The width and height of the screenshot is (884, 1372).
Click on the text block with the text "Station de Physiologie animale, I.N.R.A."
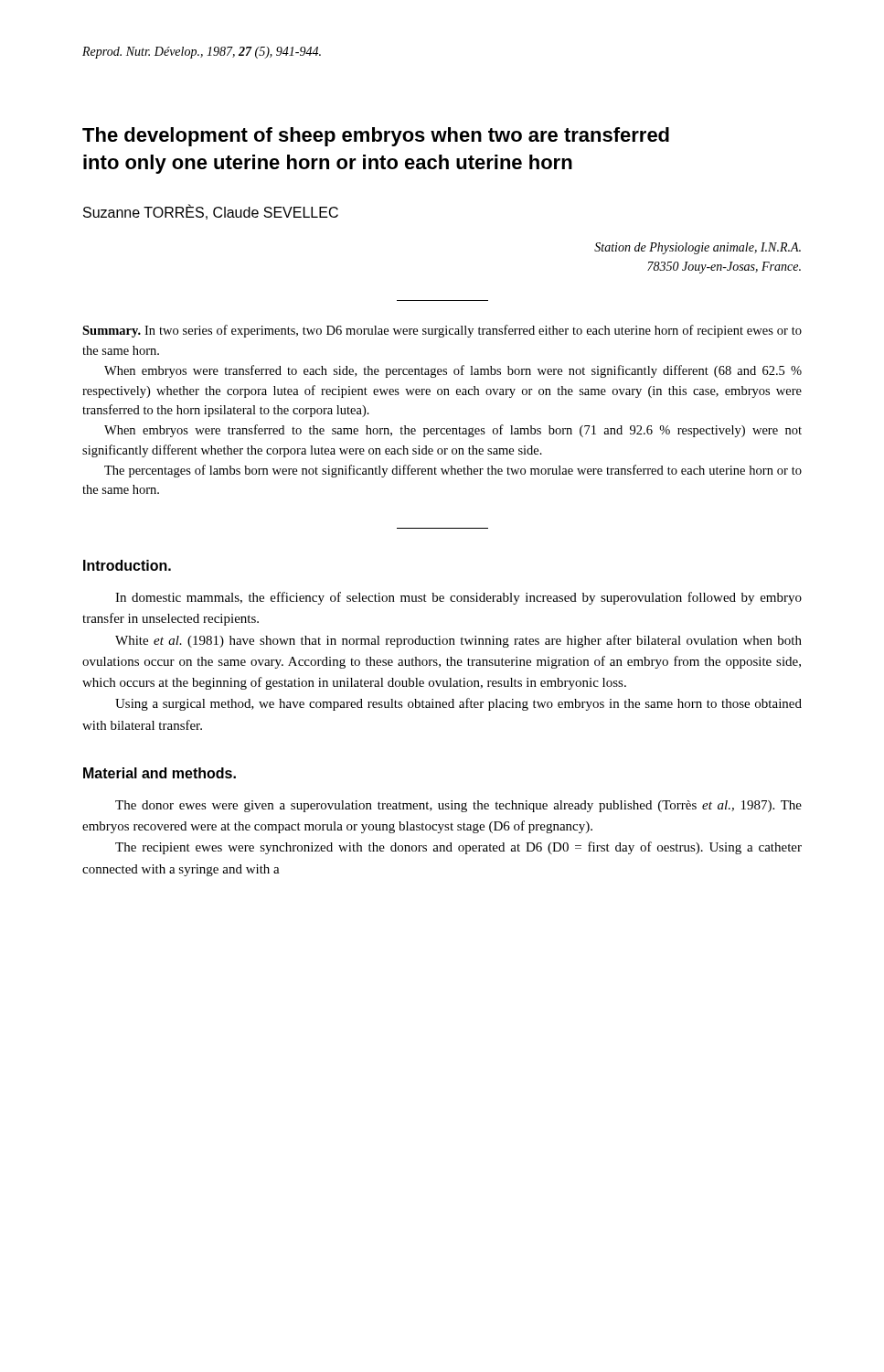tap(698, 257)
